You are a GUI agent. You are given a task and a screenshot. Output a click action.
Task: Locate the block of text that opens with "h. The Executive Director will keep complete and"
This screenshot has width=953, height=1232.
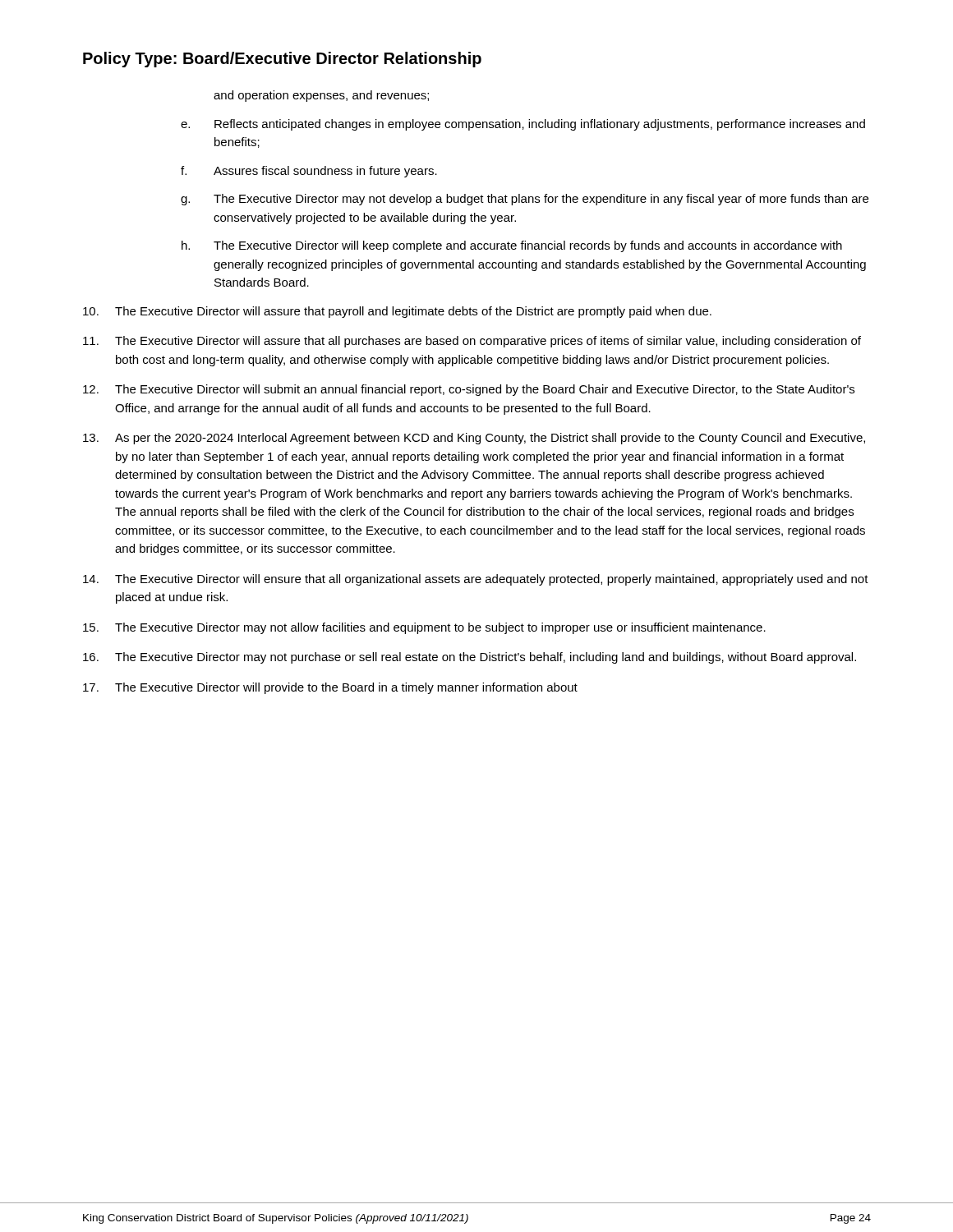pyautogui.click(x=526, y=264)
